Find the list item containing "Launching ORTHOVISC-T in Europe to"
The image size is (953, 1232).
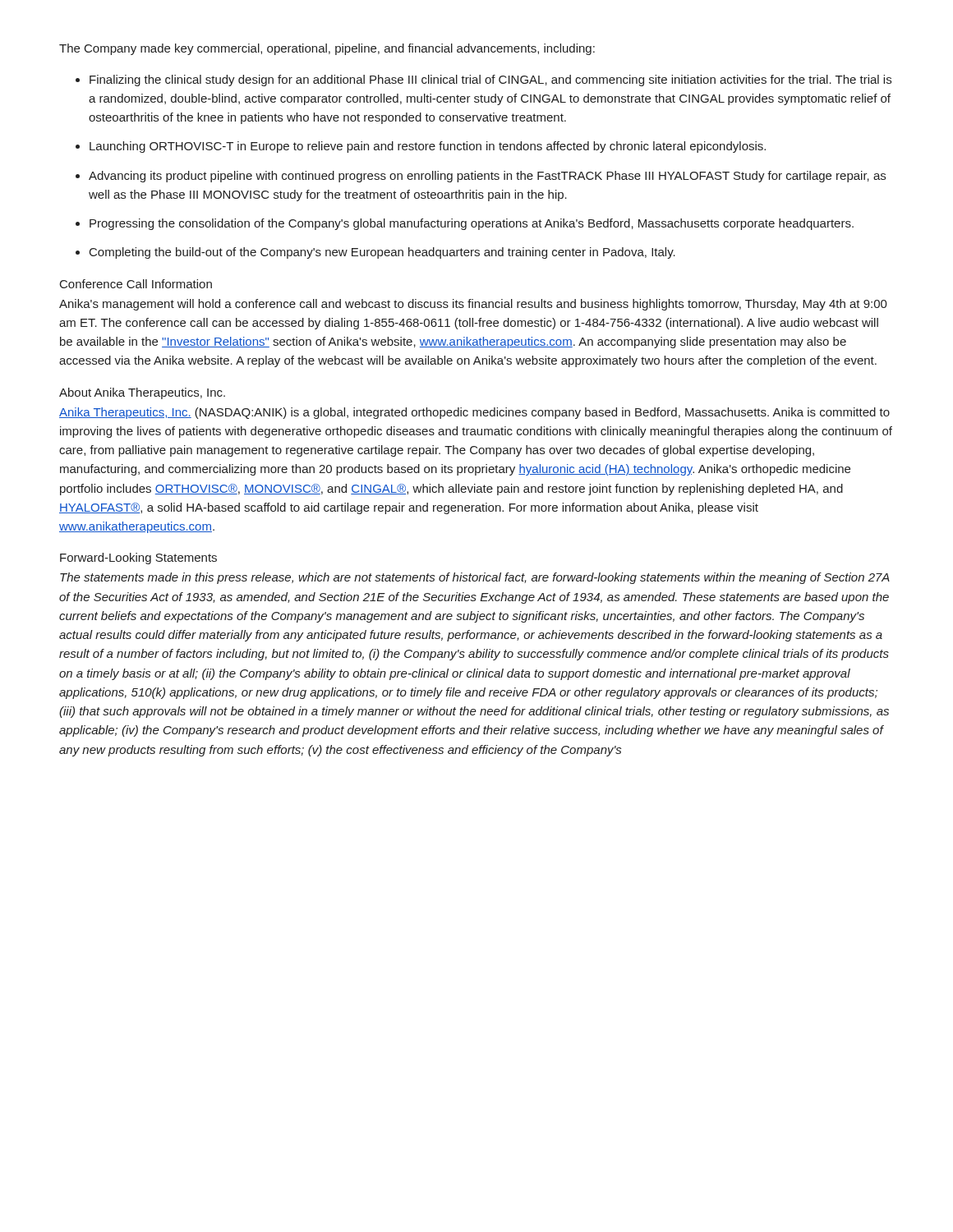(428, 146)
